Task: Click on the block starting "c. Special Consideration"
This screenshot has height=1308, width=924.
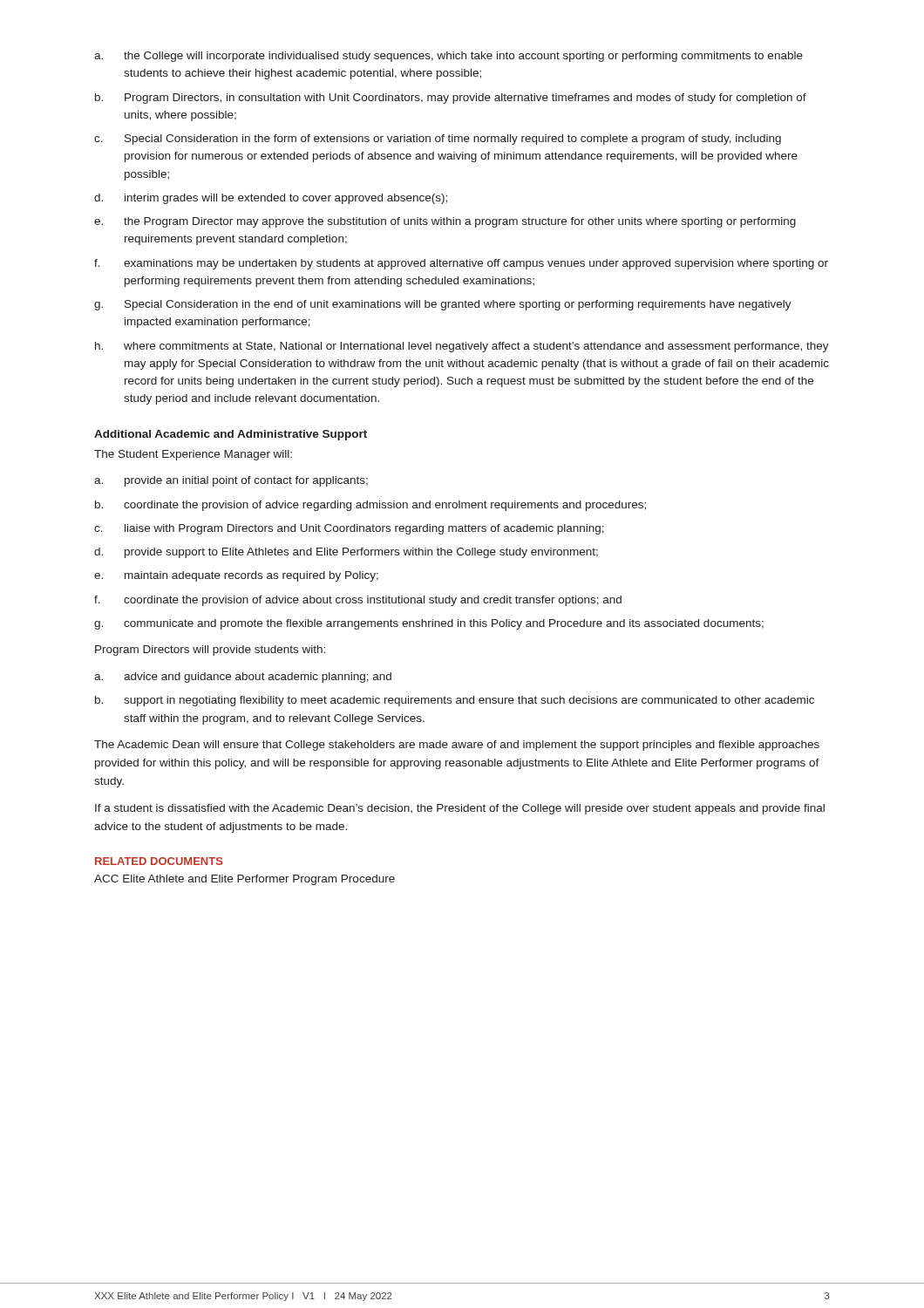Action: tap(462, 156)
